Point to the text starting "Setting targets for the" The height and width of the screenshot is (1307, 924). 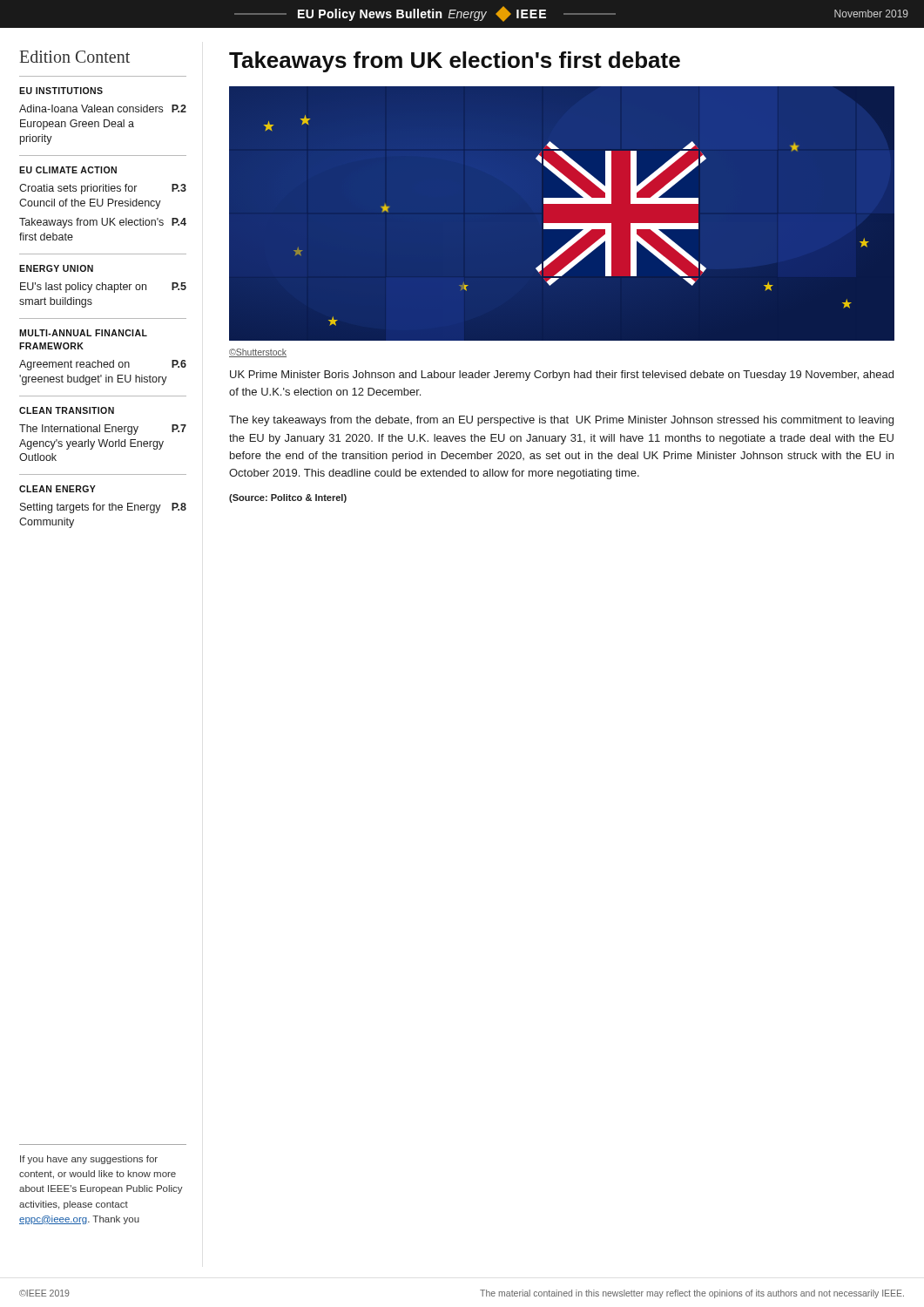click(103, 515)
